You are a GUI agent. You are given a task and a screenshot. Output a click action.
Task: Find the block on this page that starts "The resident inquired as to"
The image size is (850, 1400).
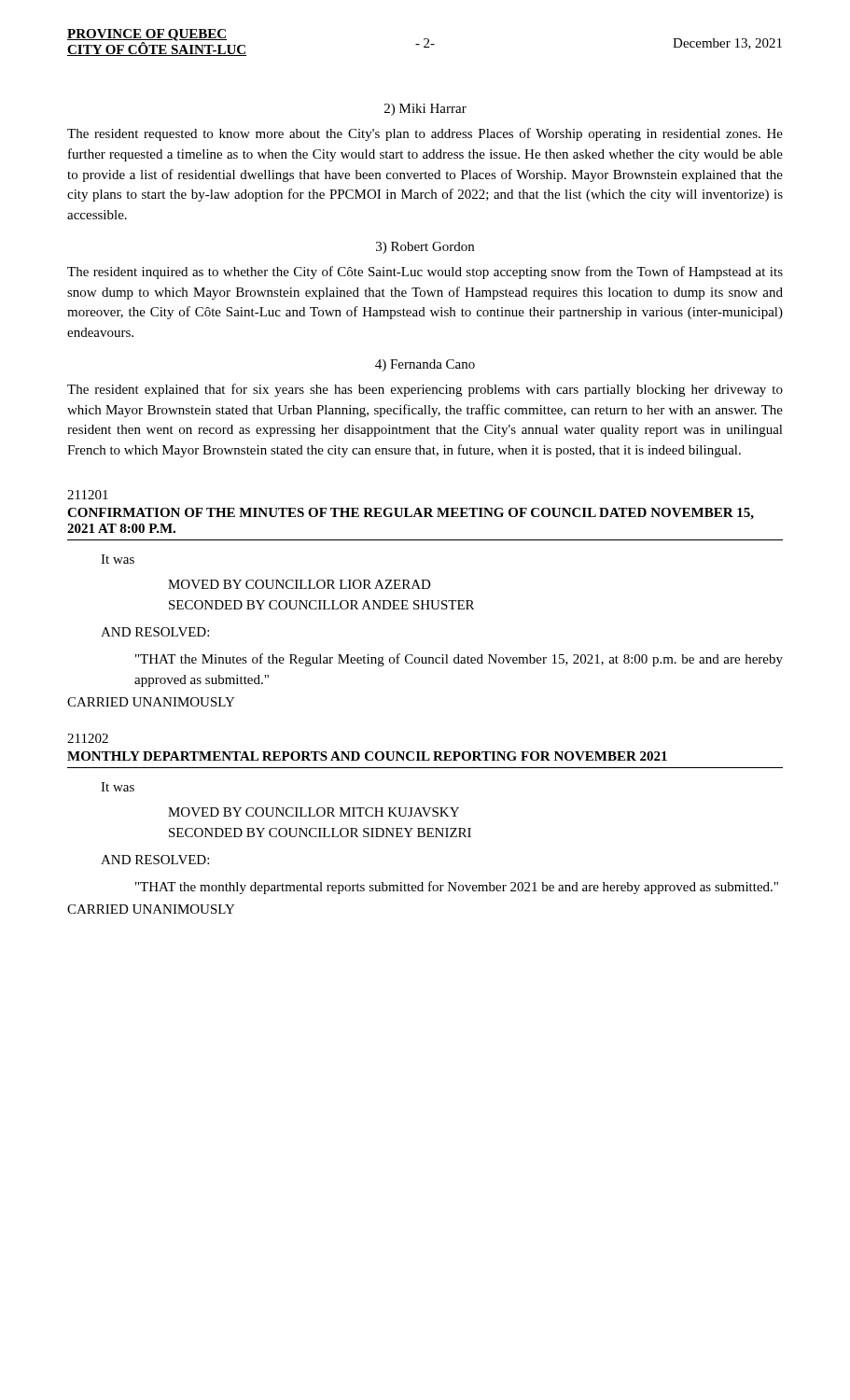(425, 302)
